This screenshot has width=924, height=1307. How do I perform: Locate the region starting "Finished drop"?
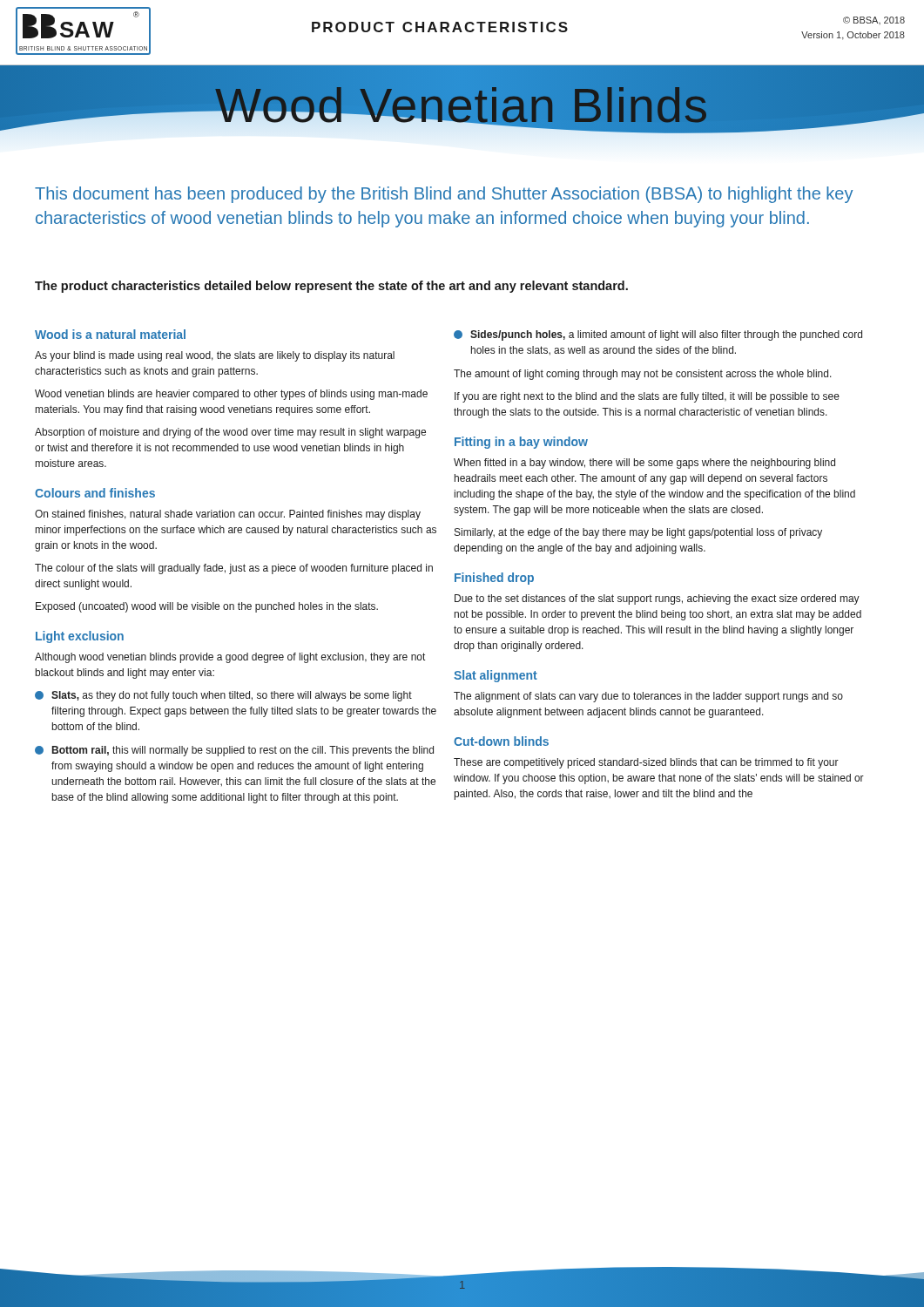pyautogui.click(x=494, y=578)
